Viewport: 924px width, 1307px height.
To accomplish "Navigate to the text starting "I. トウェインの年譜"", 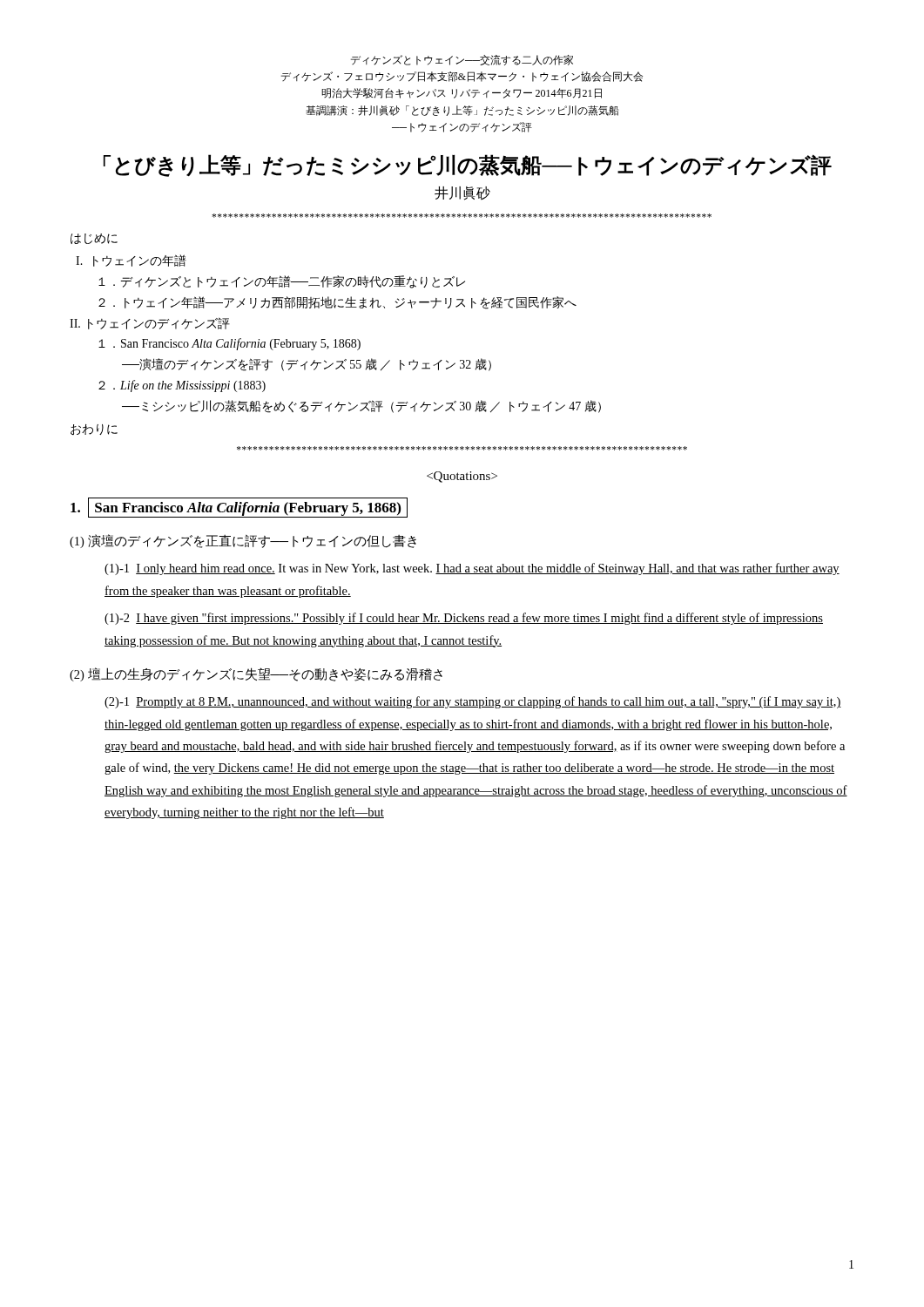I will 128,261.
